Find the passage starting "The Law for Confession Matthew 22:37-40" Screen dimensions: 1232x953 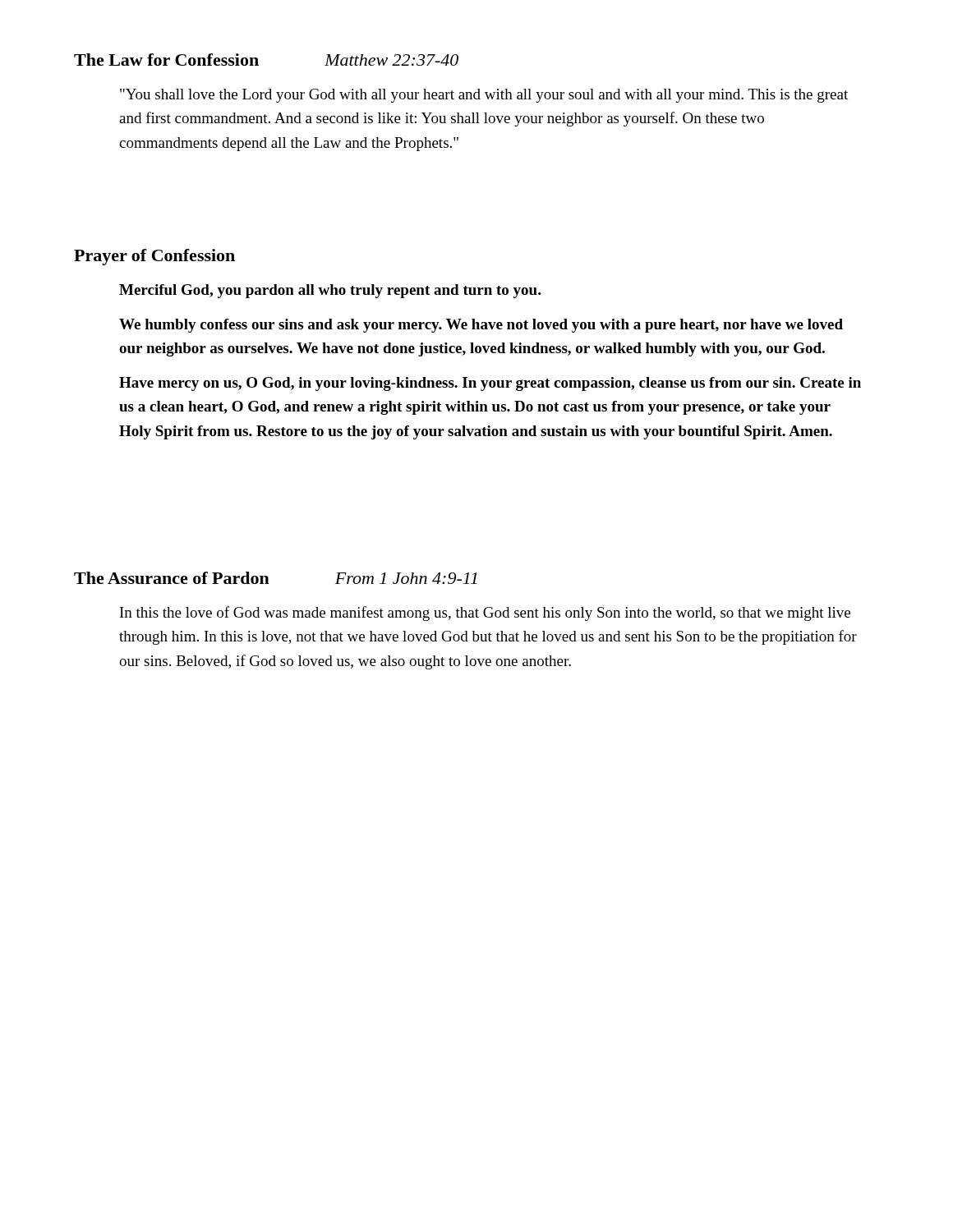pos(266,60)
